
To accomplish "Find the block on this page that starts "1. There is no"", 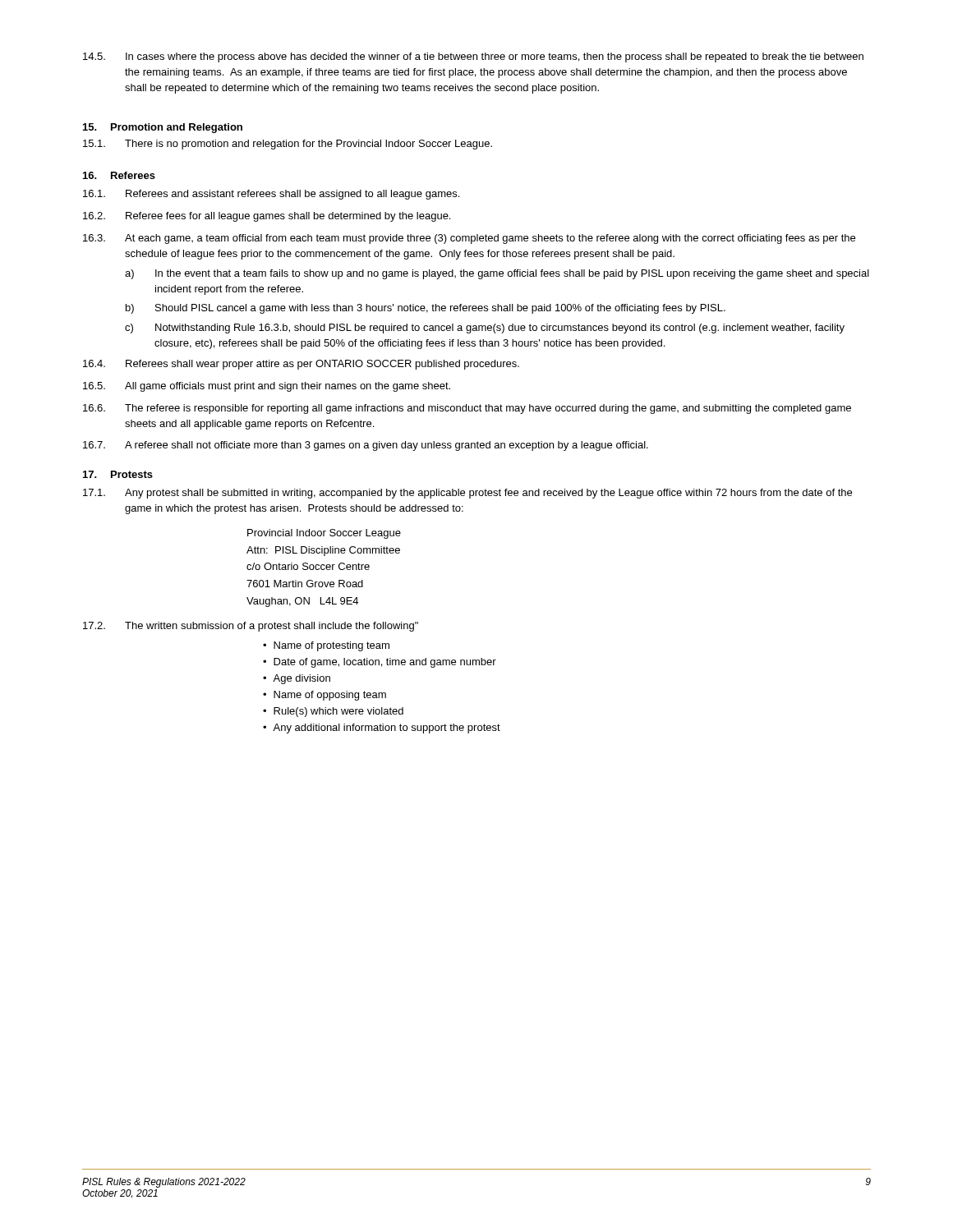I will [x=476, y=144].
